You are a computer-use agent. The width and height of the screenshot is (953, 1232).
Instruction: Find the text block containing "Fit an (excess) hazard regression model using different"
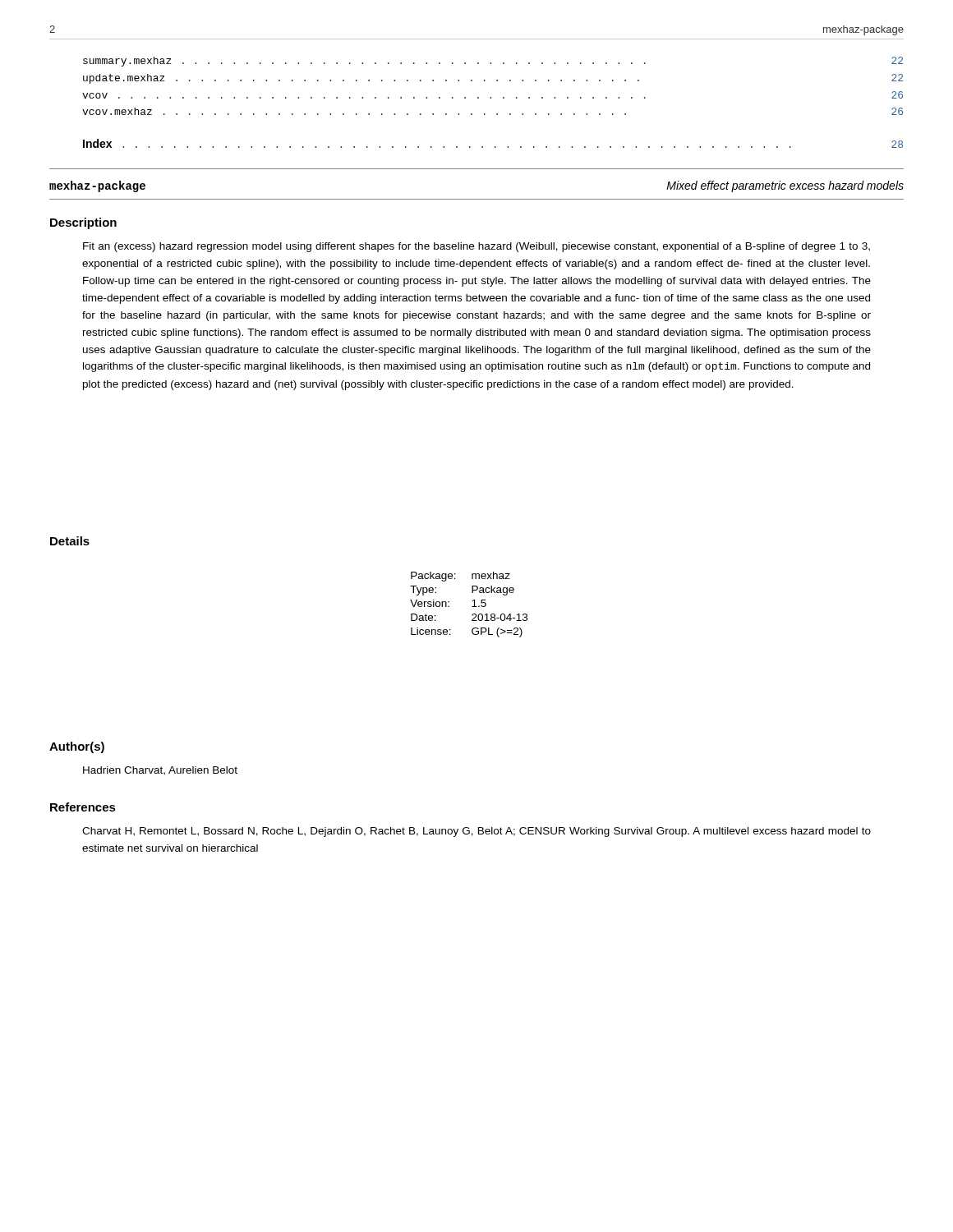(476, 315)
